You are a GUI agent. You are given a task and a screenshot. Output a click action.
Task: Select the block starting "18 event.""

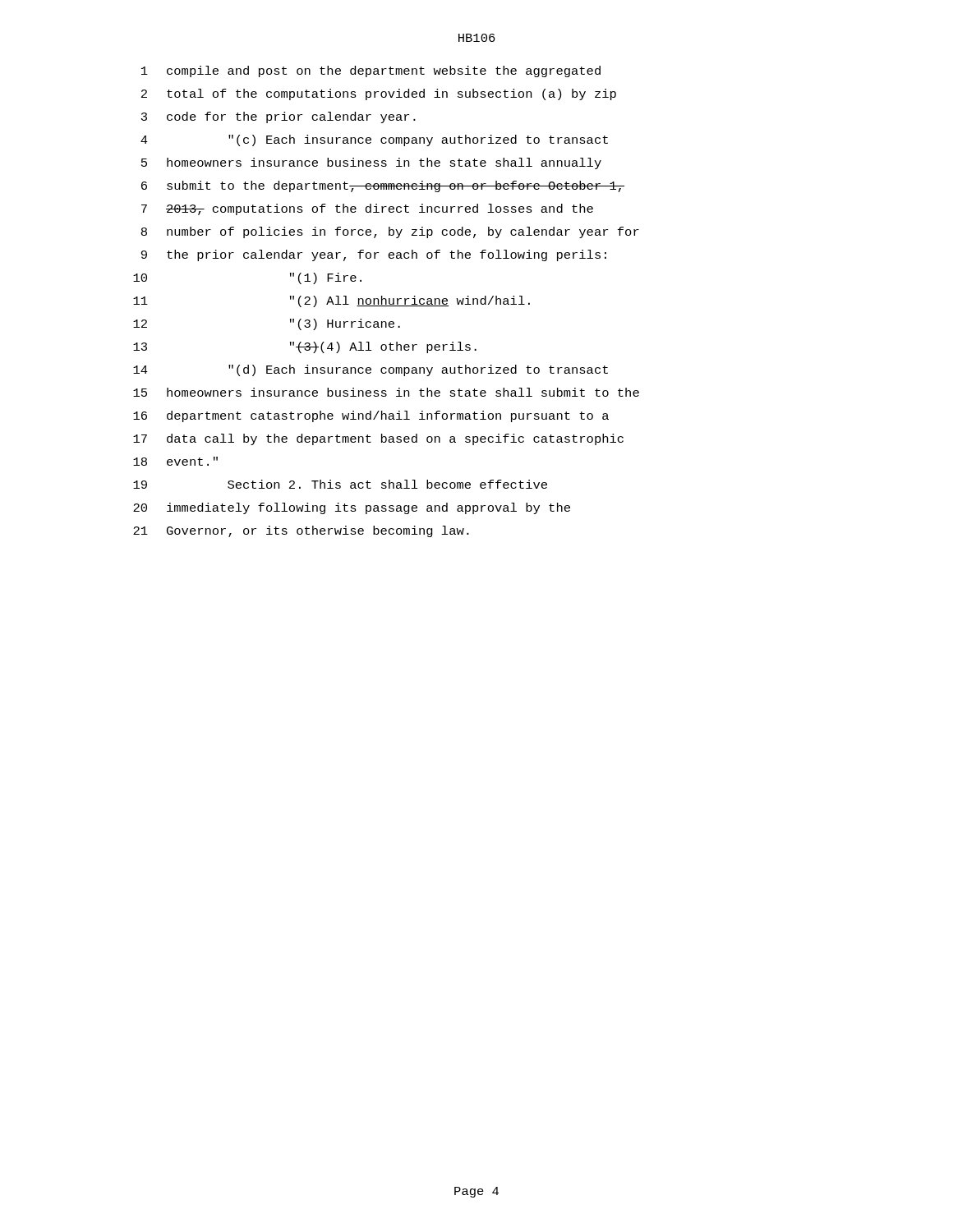[x=175, y=461]
